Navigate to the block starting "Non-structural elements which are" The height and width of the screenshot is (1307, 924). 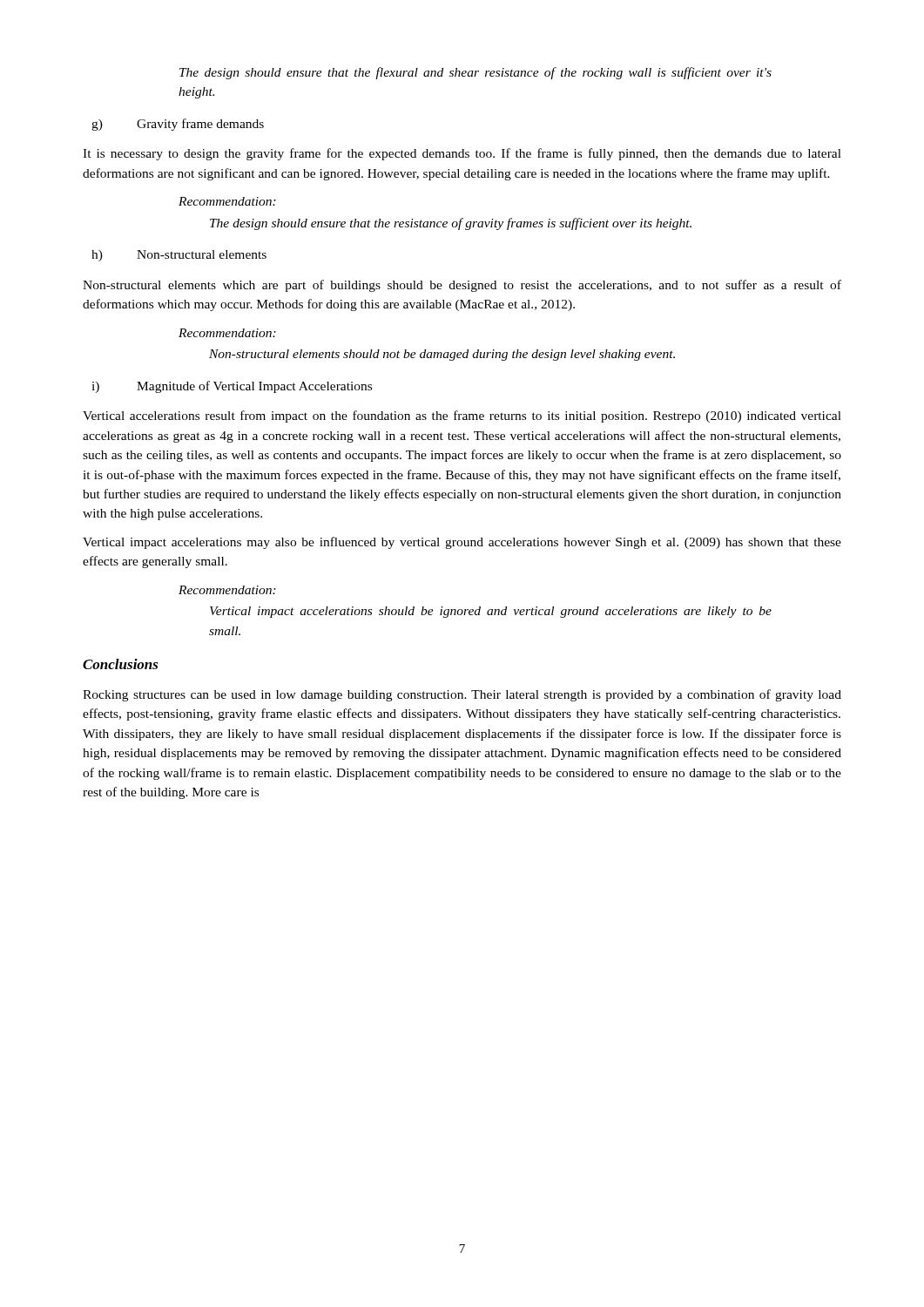pyautogui.click(x=462, y=295)
